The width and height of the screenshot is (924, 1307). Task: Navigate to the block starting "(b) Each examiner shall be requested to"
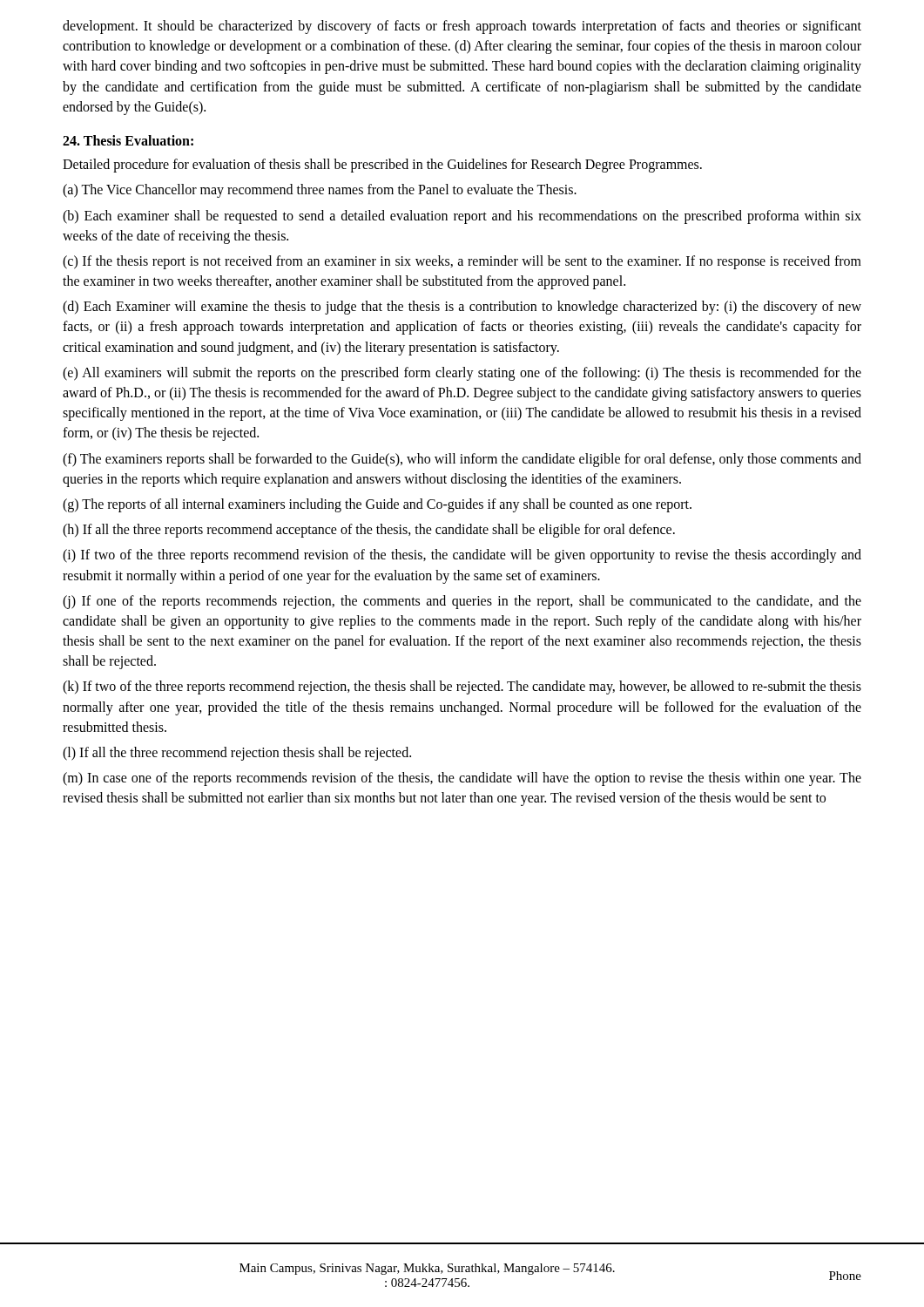coord(462,225)
